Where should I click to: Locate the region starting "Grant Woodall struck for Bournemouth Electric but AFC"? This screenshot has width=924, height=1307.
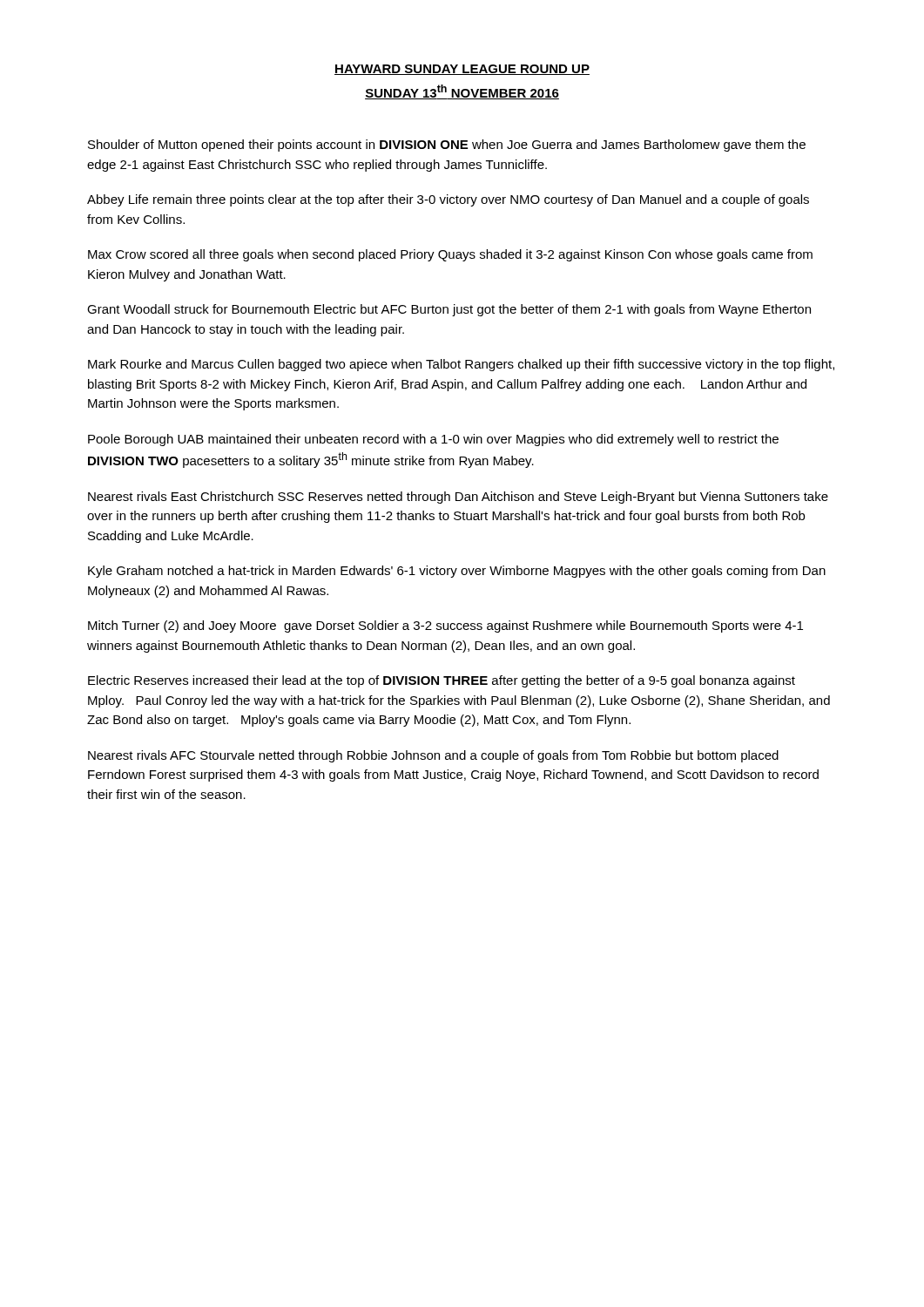[449, 319]
